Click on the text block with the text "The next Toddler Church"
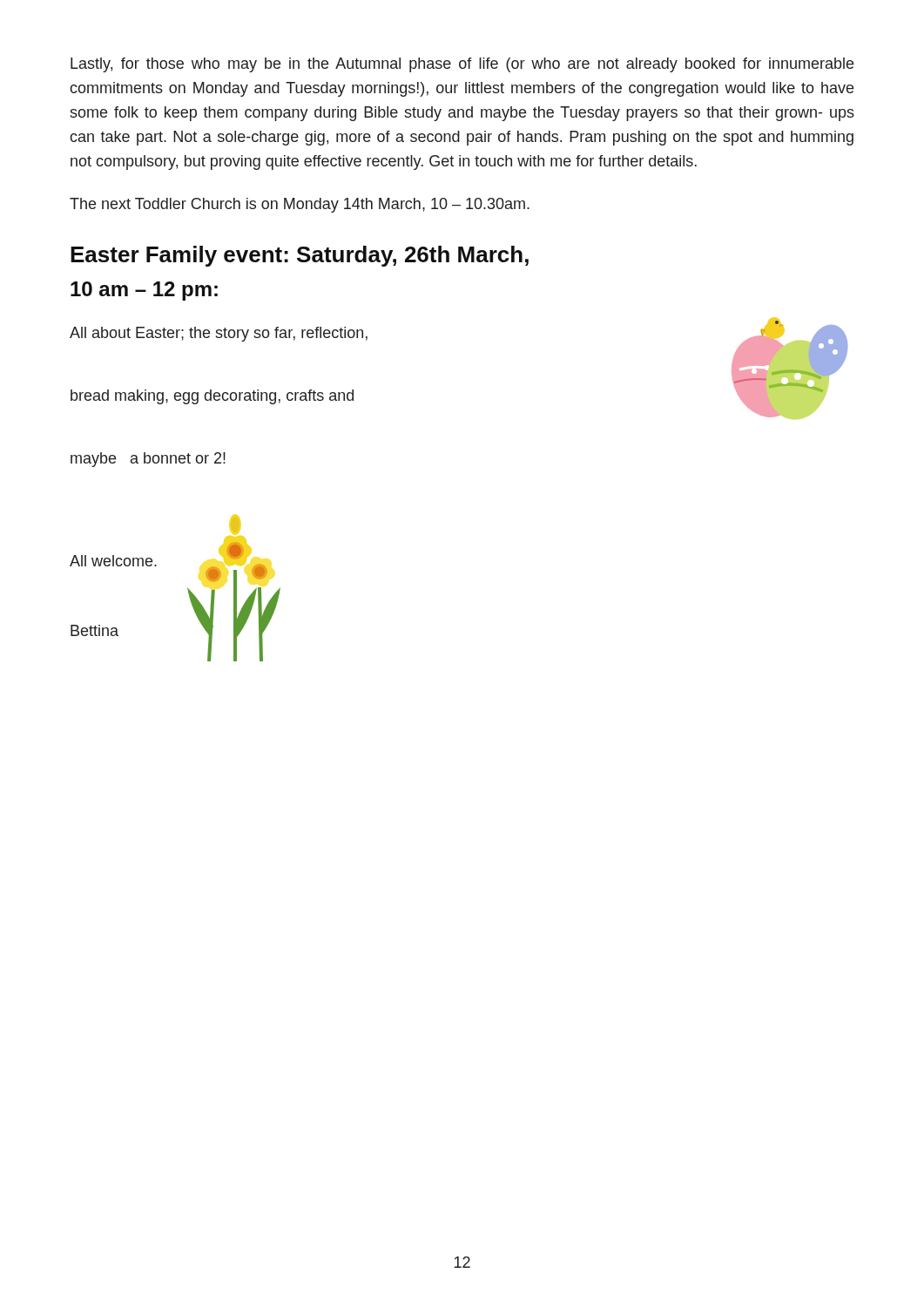 [x=300, y=204]
